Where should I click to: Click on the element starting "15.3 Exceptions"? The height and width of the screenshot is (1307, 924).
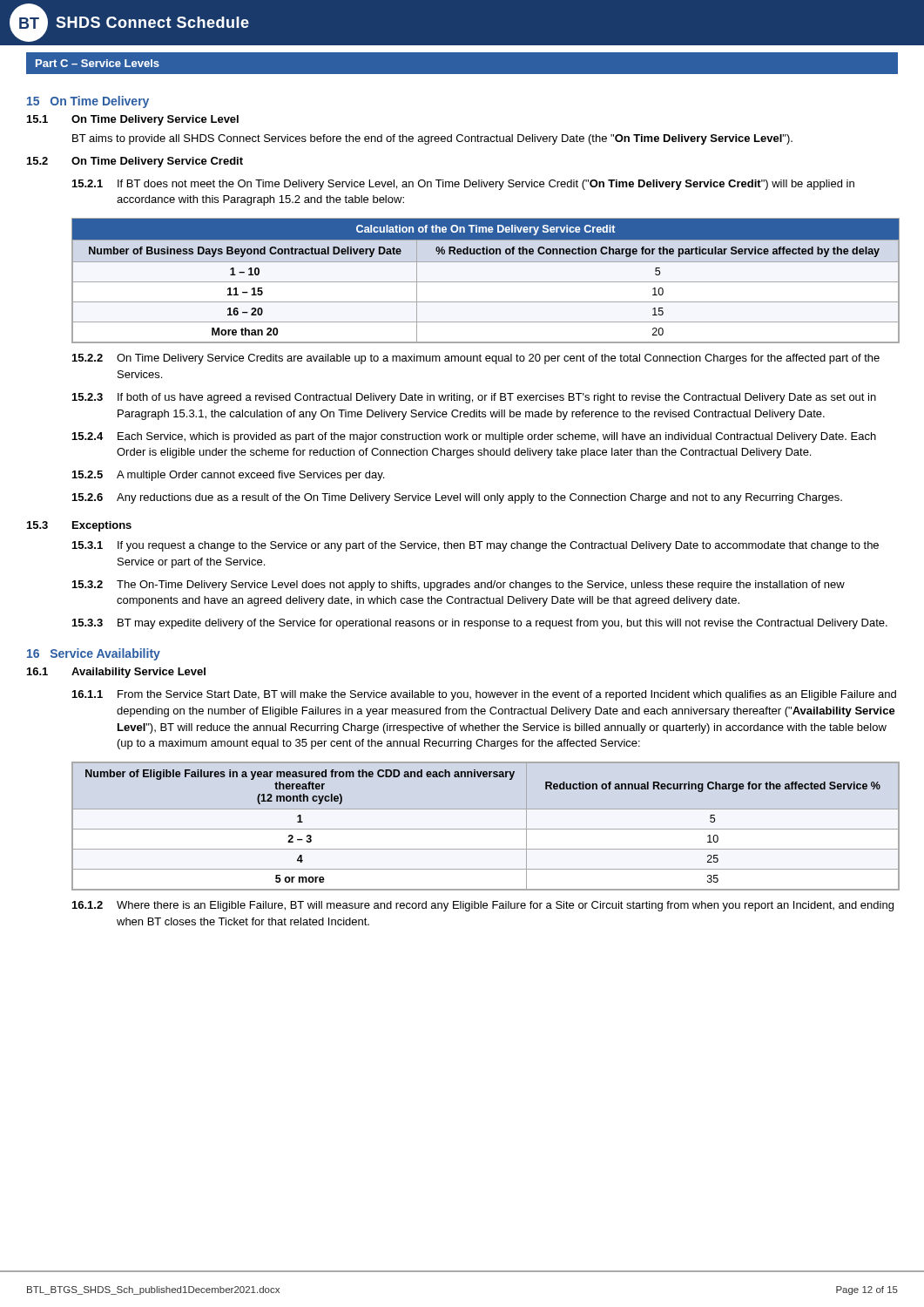[x=79, y=526]
